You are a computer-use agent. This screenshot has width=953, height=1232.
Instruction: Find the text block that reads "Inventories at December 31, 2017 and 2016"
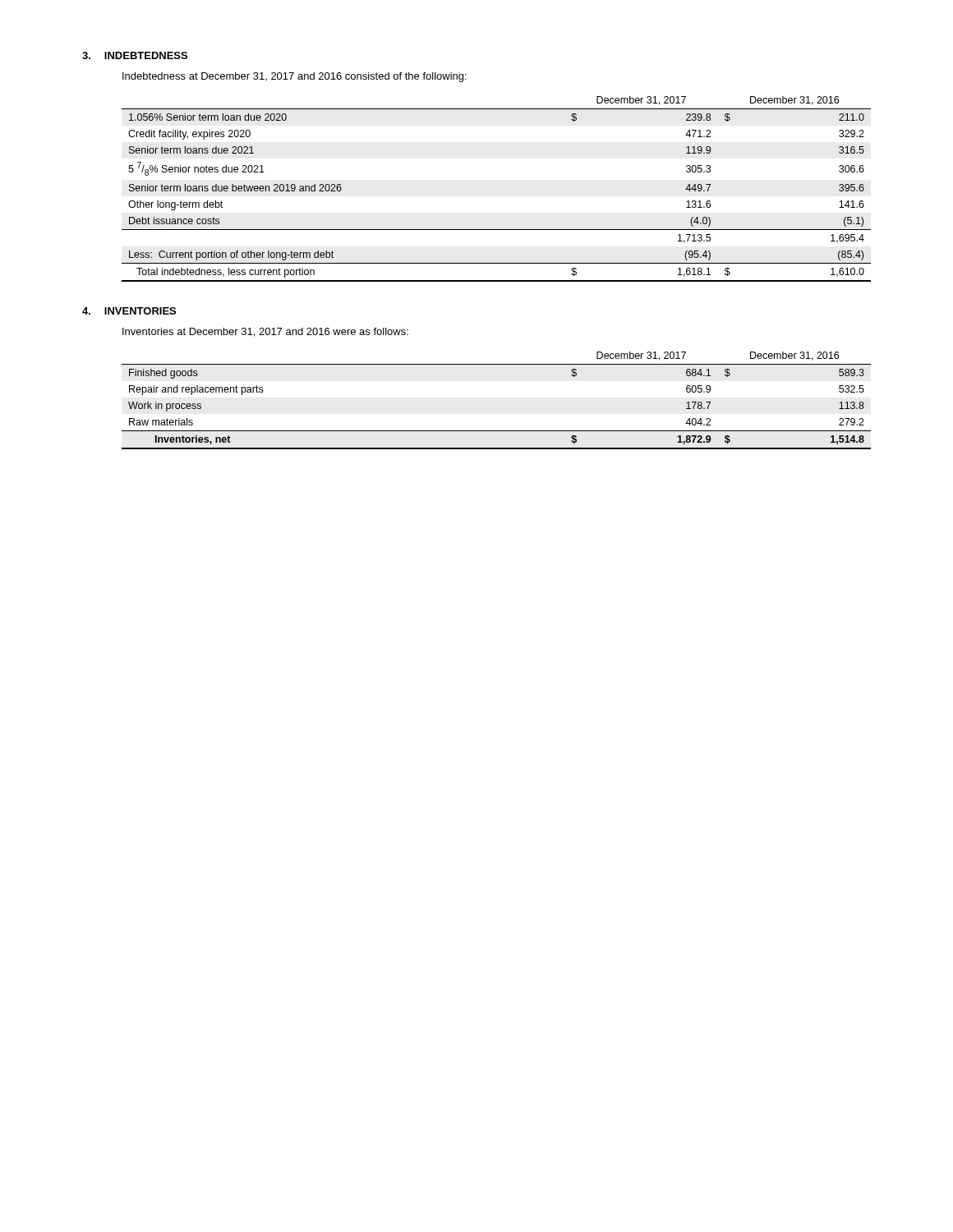pyautogui.click(x=265, y=331)
